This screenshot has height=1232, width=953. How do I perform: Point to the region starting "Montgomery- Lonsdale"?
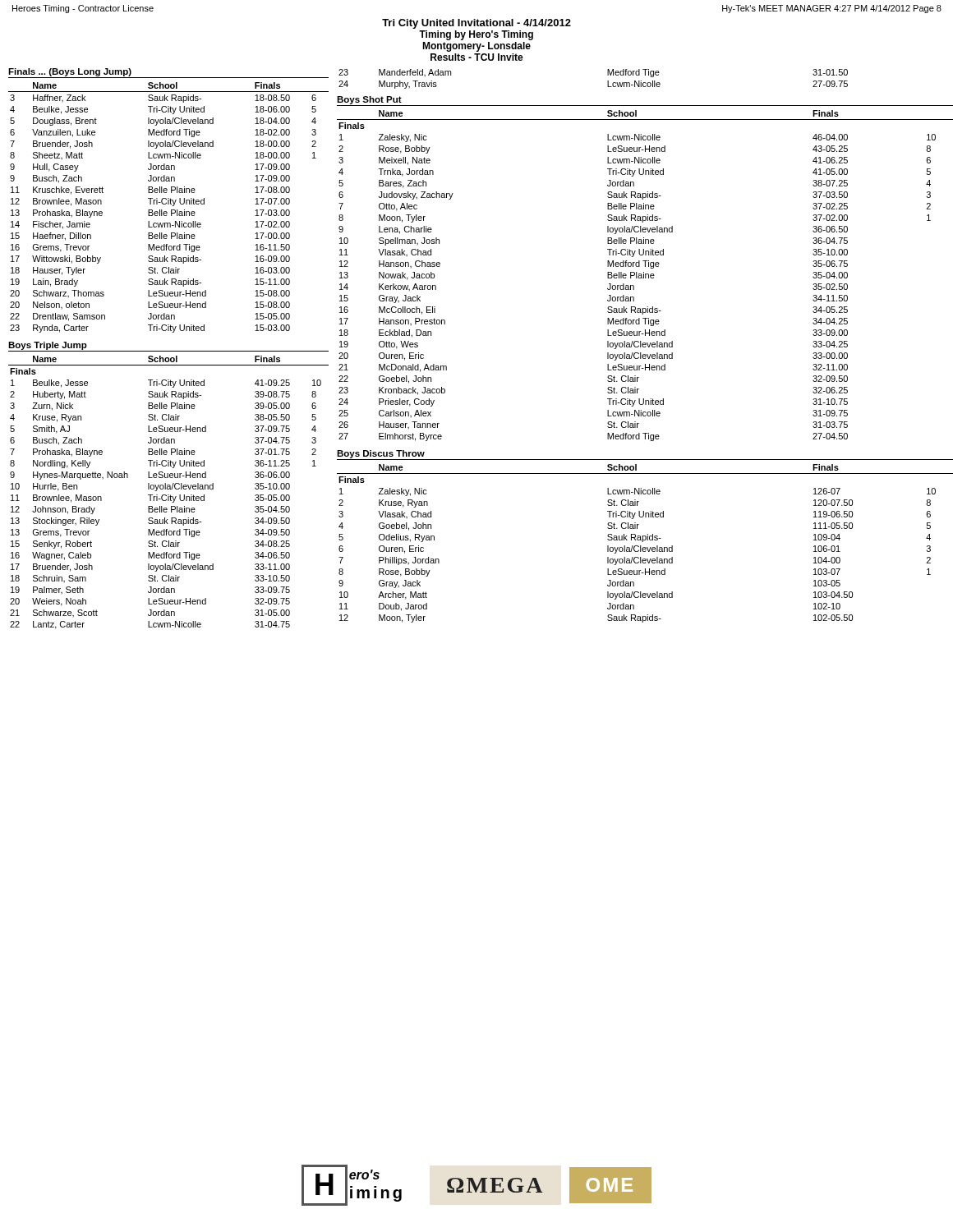(476, 46)
